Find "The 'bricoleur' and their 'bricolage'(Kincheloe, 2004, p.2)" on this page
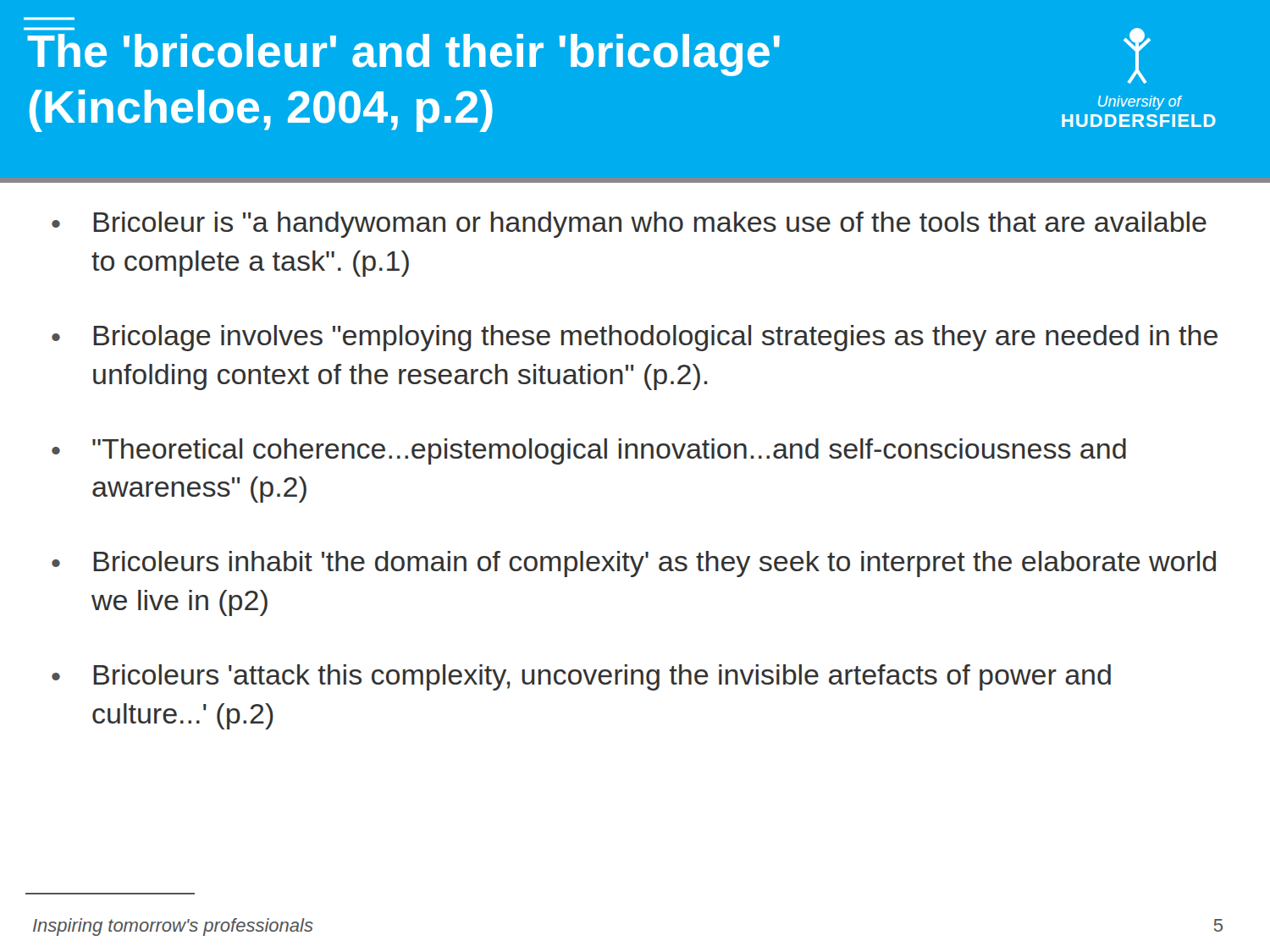 (x=433, y=79)
